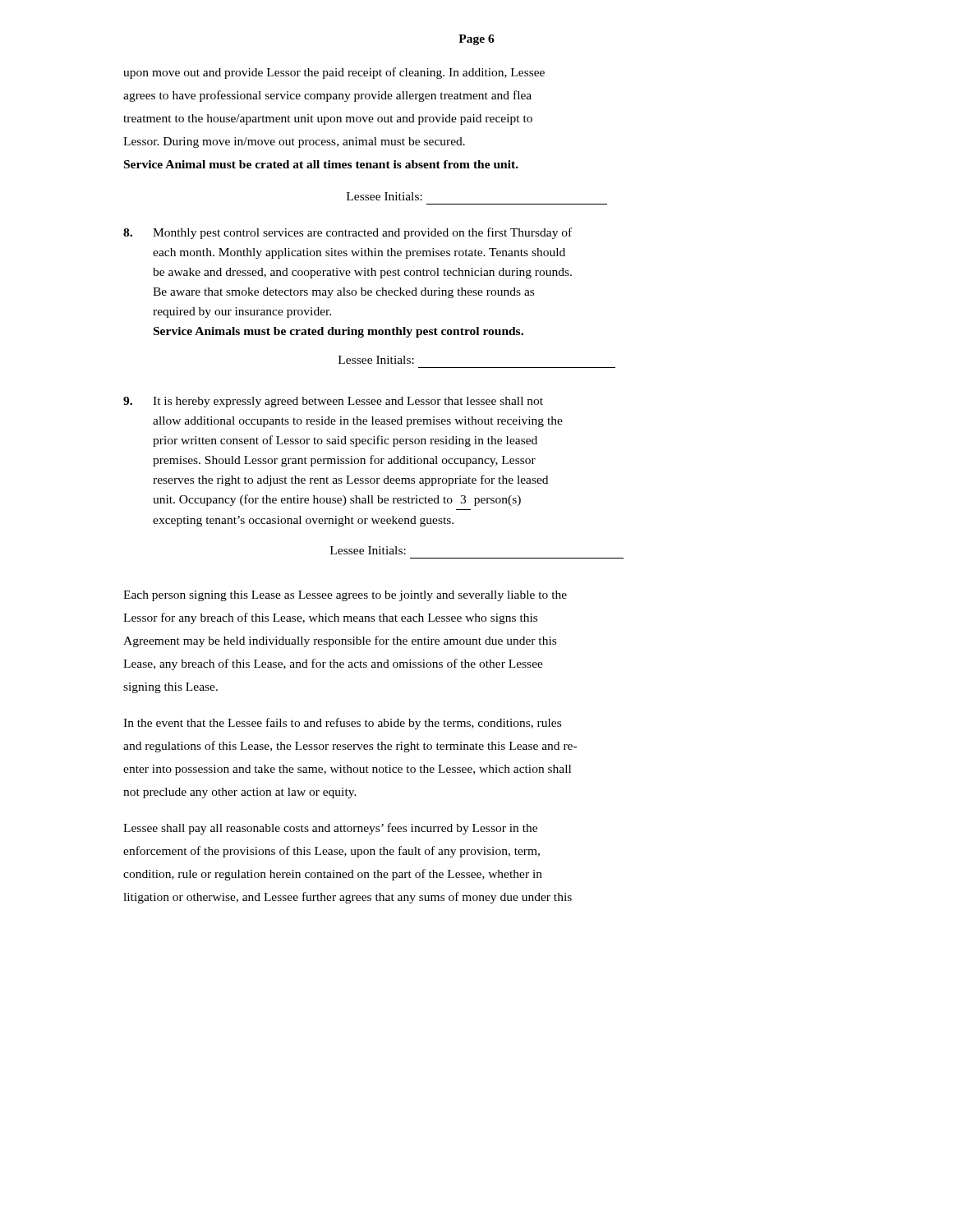Point to the block beginning "8. Monthly pest control services are contracted"
This screenshot has height=1232, width=953.
pos(476,282)
